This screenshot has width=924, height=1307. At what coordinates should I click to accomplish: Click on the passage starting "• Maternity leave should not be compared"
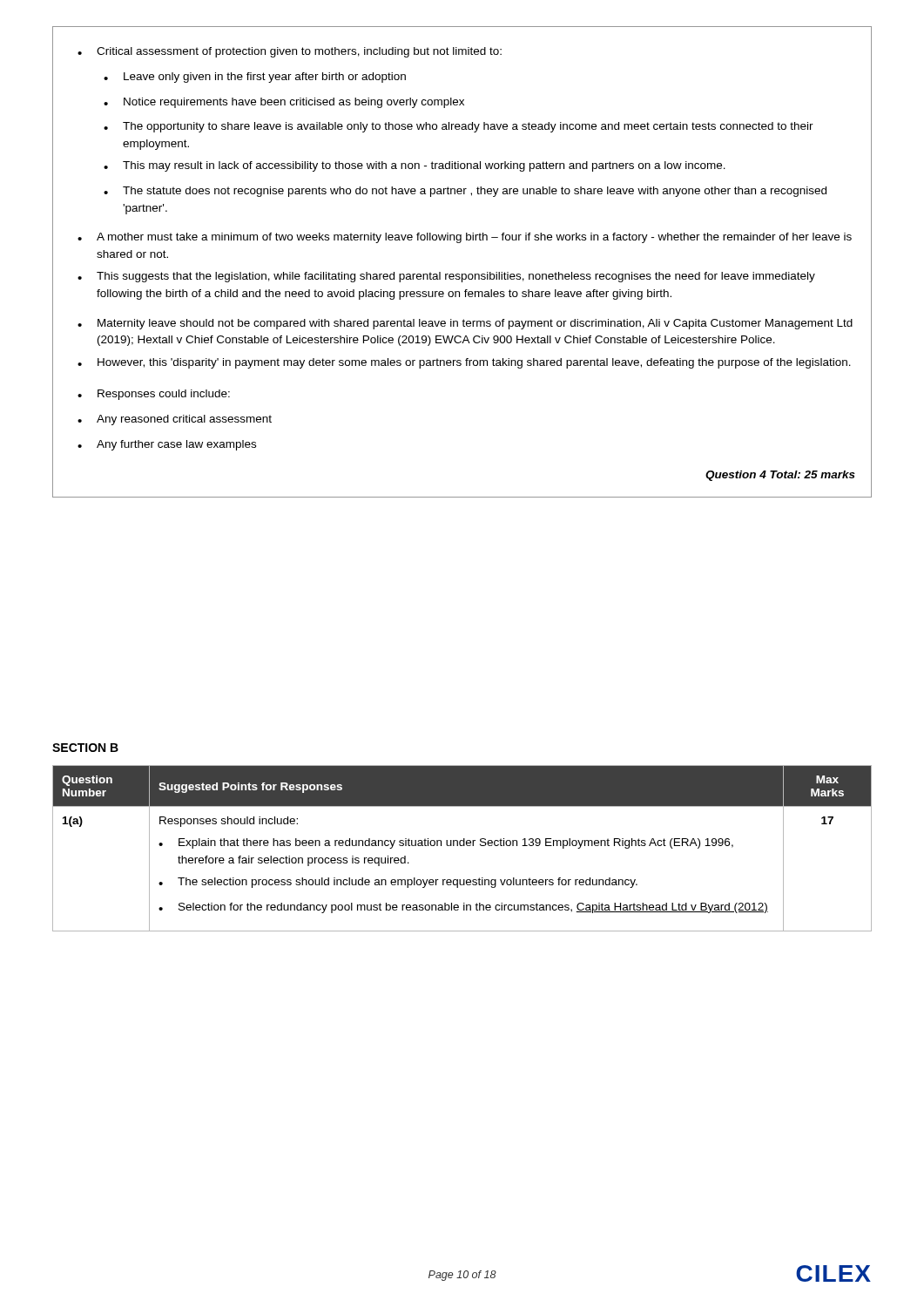[466, 344]
